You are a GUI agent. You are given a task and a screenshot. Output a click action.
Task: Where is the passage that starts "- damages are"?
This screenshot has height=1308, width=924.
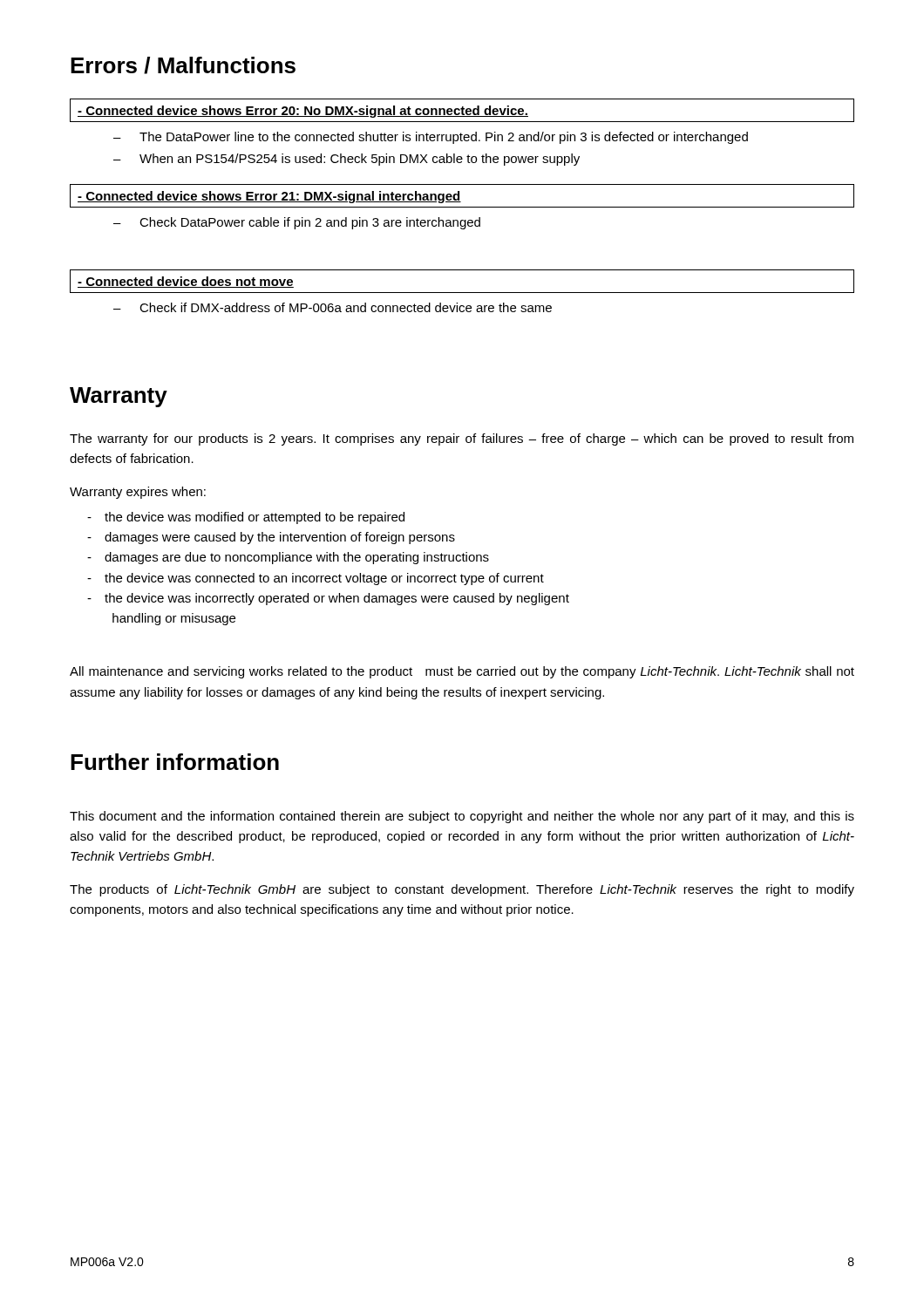(462, 557)
